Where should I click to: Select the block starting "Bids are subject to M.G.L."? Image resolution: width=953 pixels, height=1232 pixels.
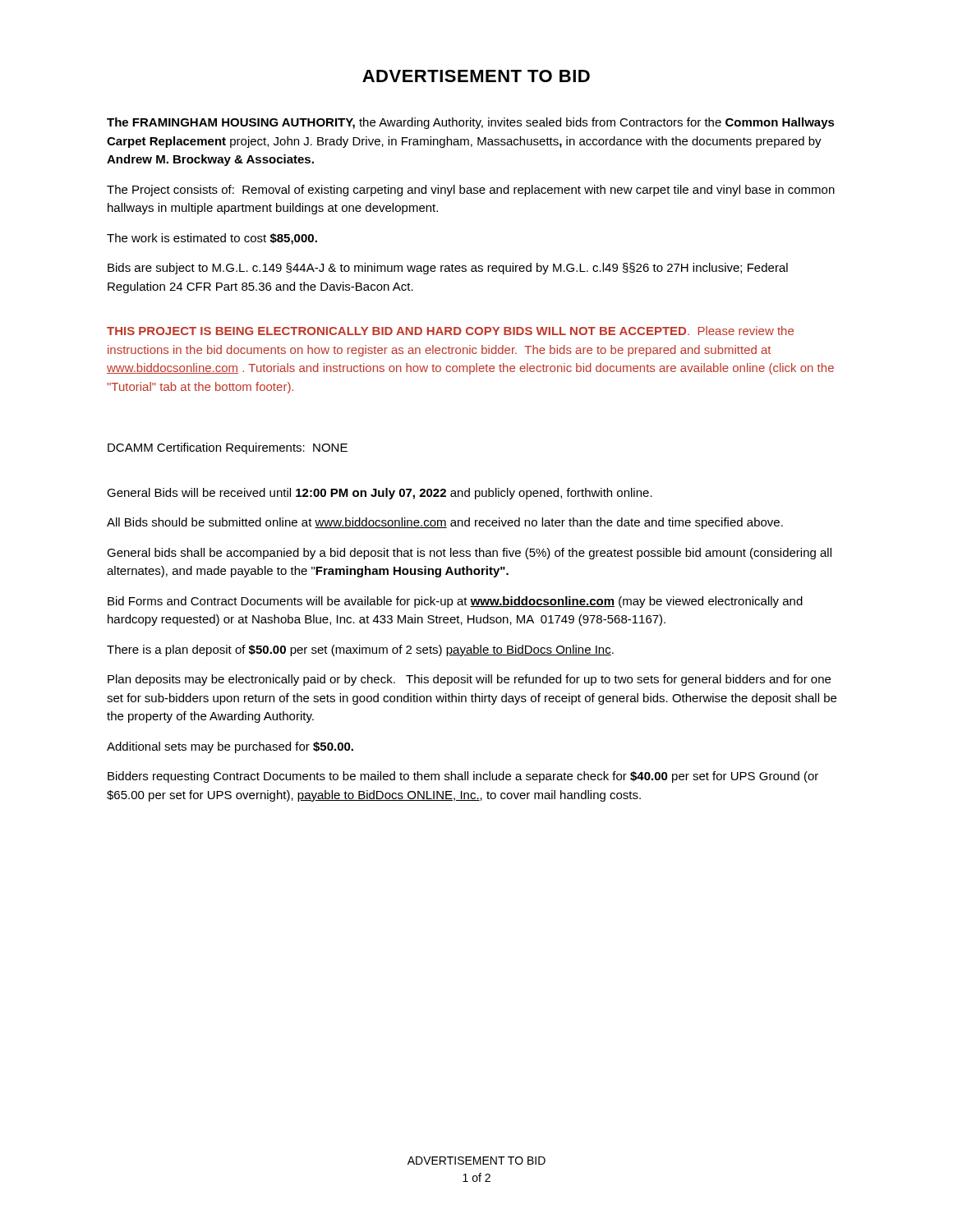tap(448, 277)
